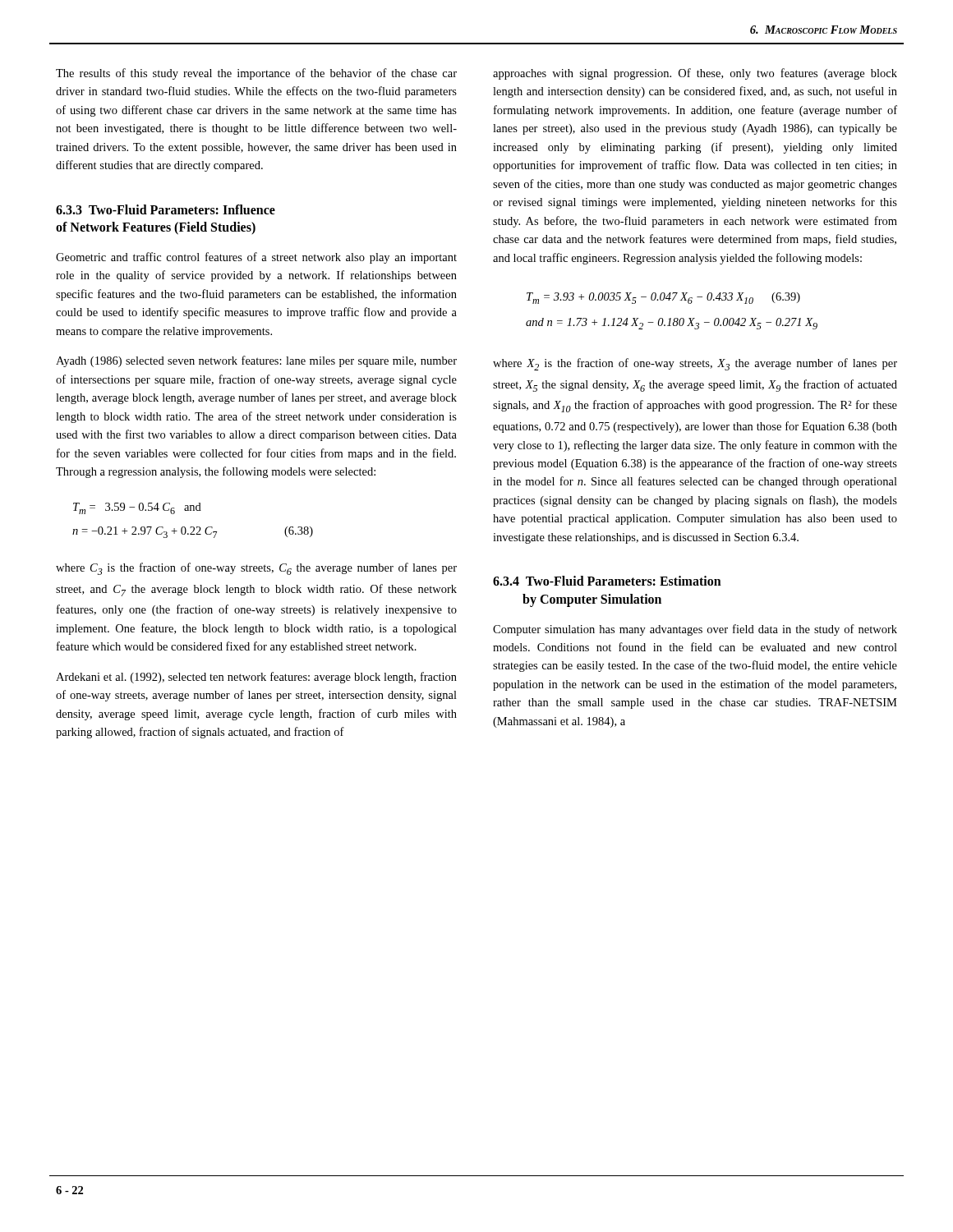Click on the region starting "6.3.3 Two-Fluid Parameters: Influenceof"
The width and height of the screenshot is (953, 1232).
pos(165,219)
